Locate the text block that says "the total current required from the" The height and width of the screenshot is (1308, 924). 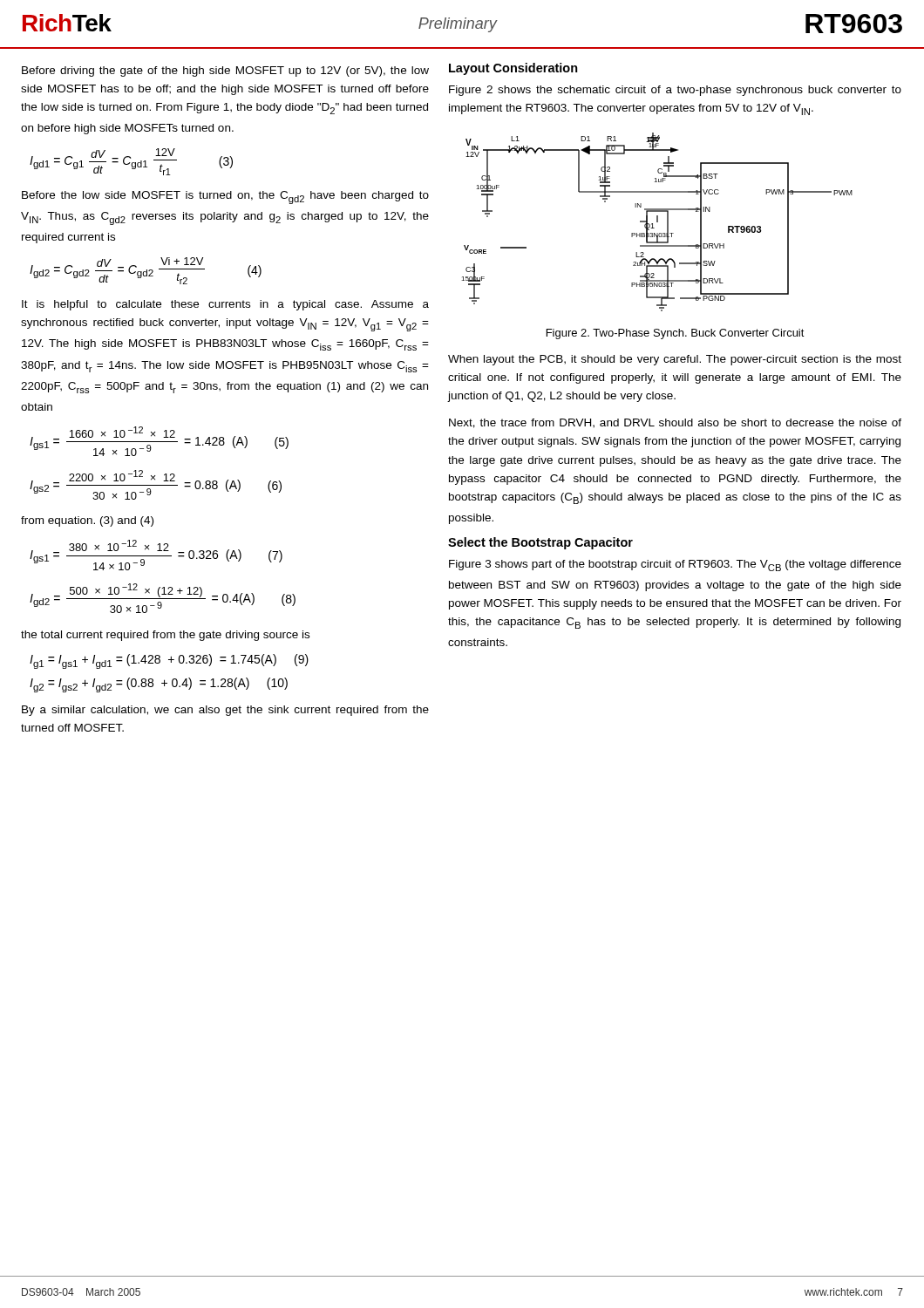(x=165, y=634)
